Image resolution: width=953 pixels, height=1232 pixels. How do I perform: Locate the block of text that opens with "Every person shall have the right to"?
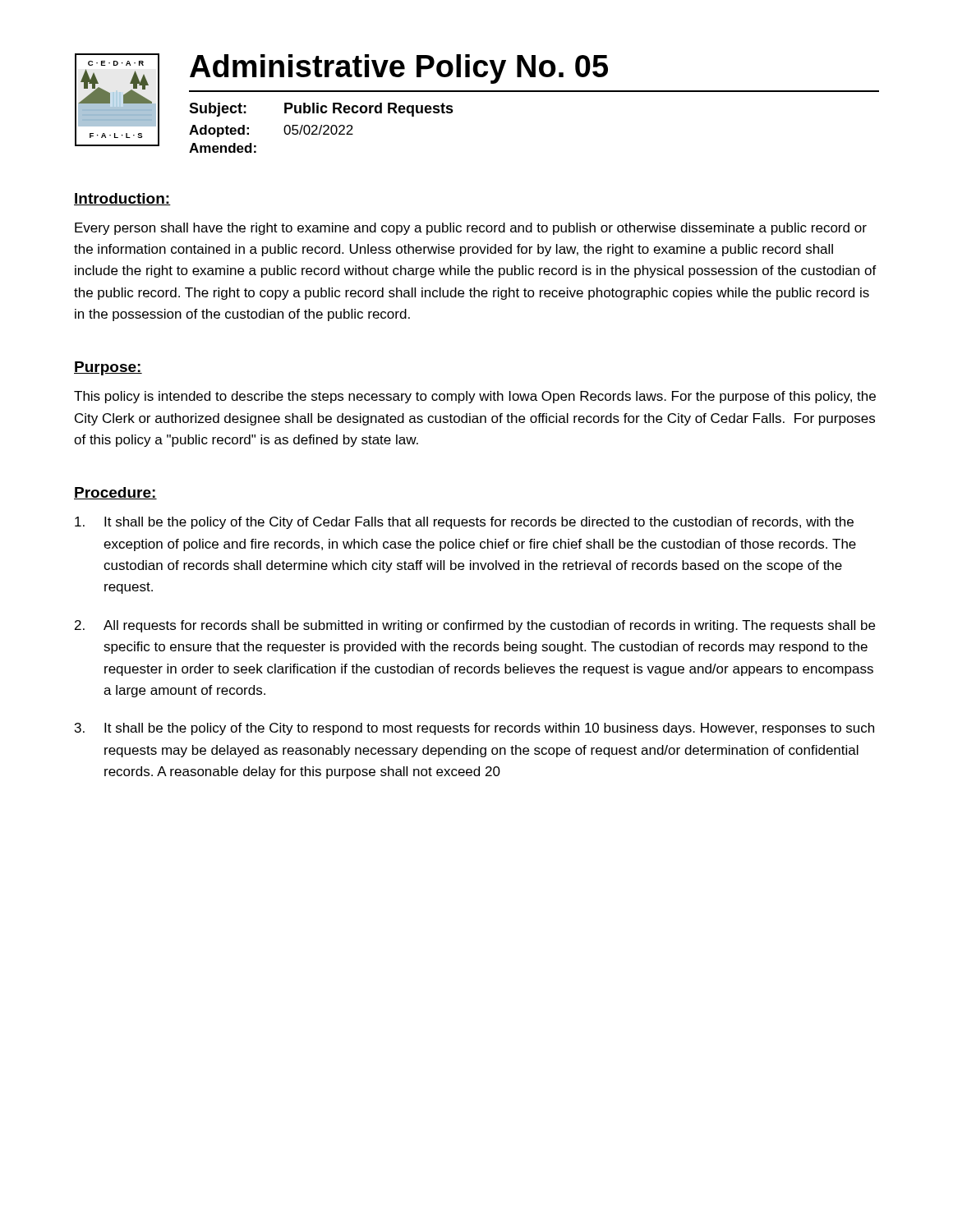click(475, 271)
